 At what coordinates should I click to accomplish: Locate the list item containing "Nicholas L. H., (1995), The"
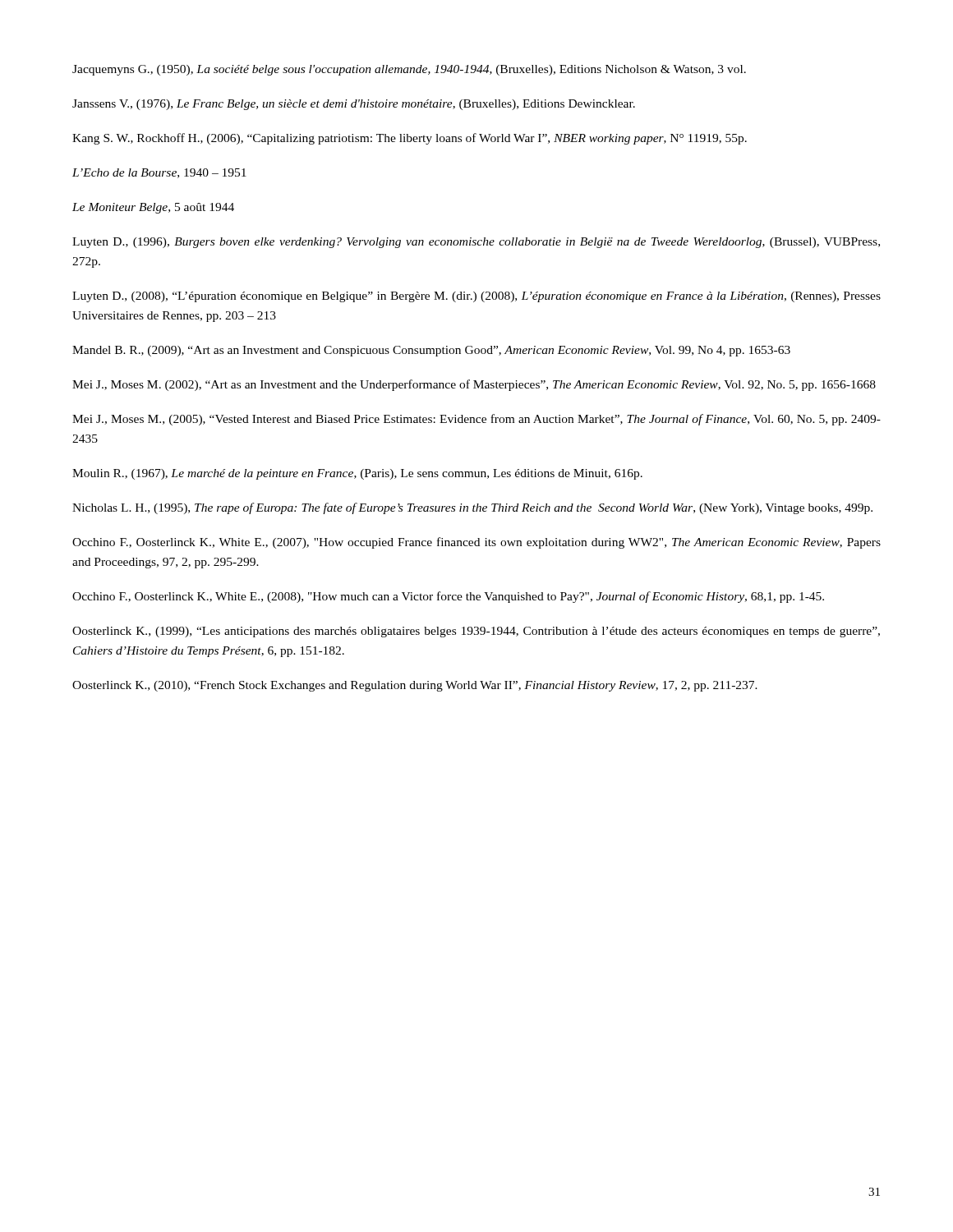[473, 507]
